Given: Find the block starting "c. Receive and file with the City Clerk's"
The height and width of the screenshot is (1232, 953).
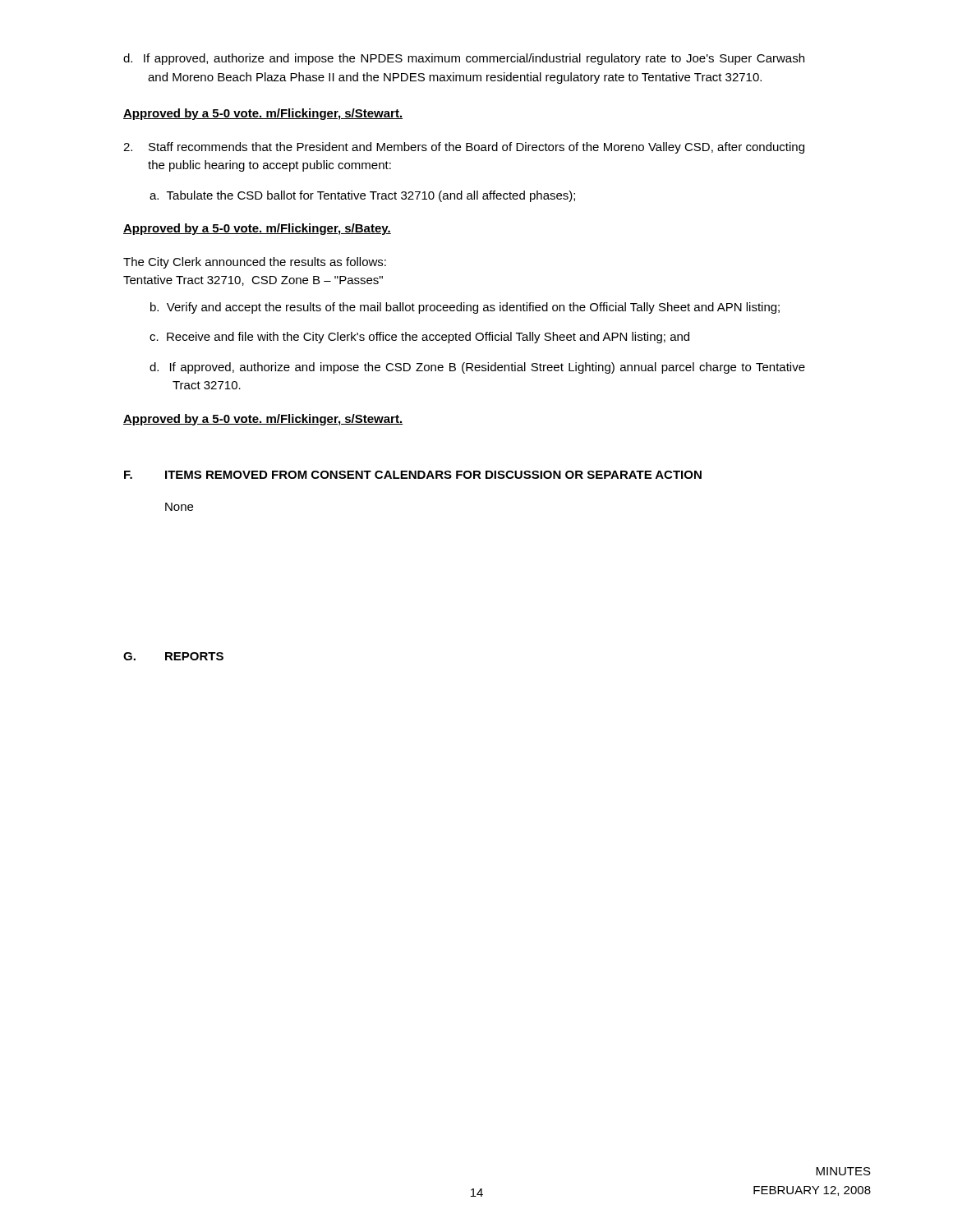Looking at the screenshot, I should [420, 336].
